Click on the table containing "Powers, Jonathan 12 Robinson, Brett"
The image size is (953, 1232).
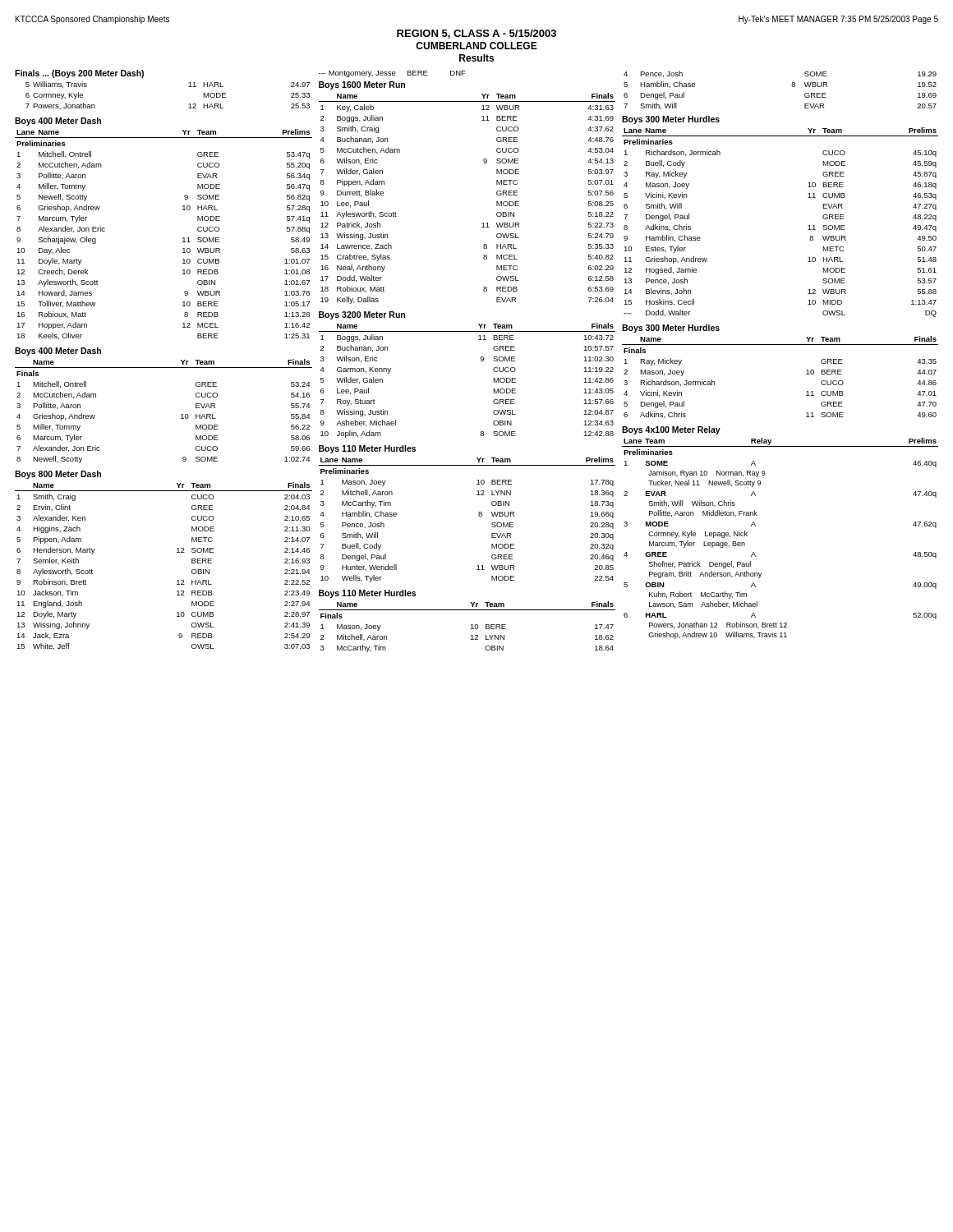tap(780, 538)
